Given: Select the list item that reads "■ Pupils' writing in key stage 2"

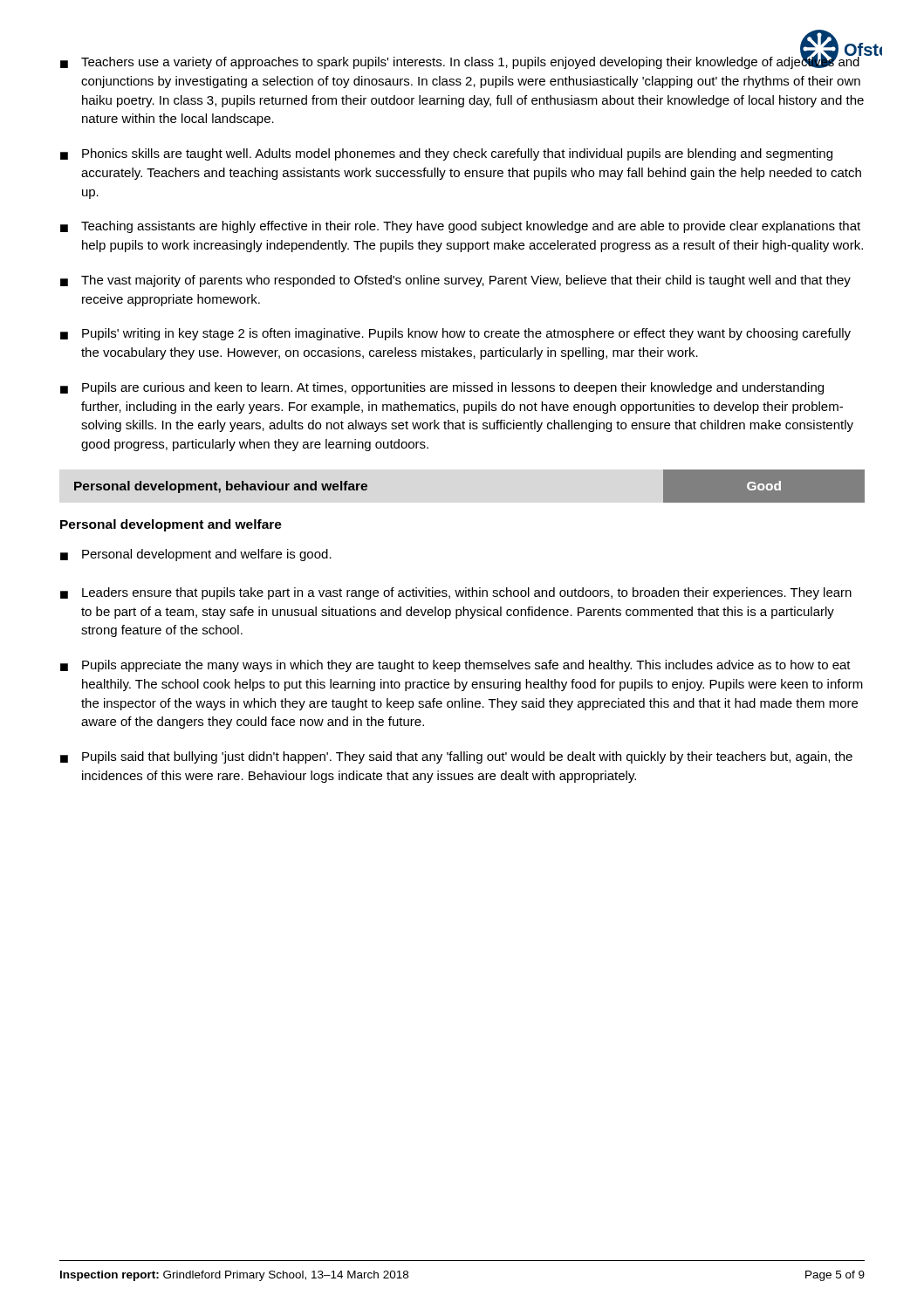Looking at the screenshot, I should click(462, 343).
